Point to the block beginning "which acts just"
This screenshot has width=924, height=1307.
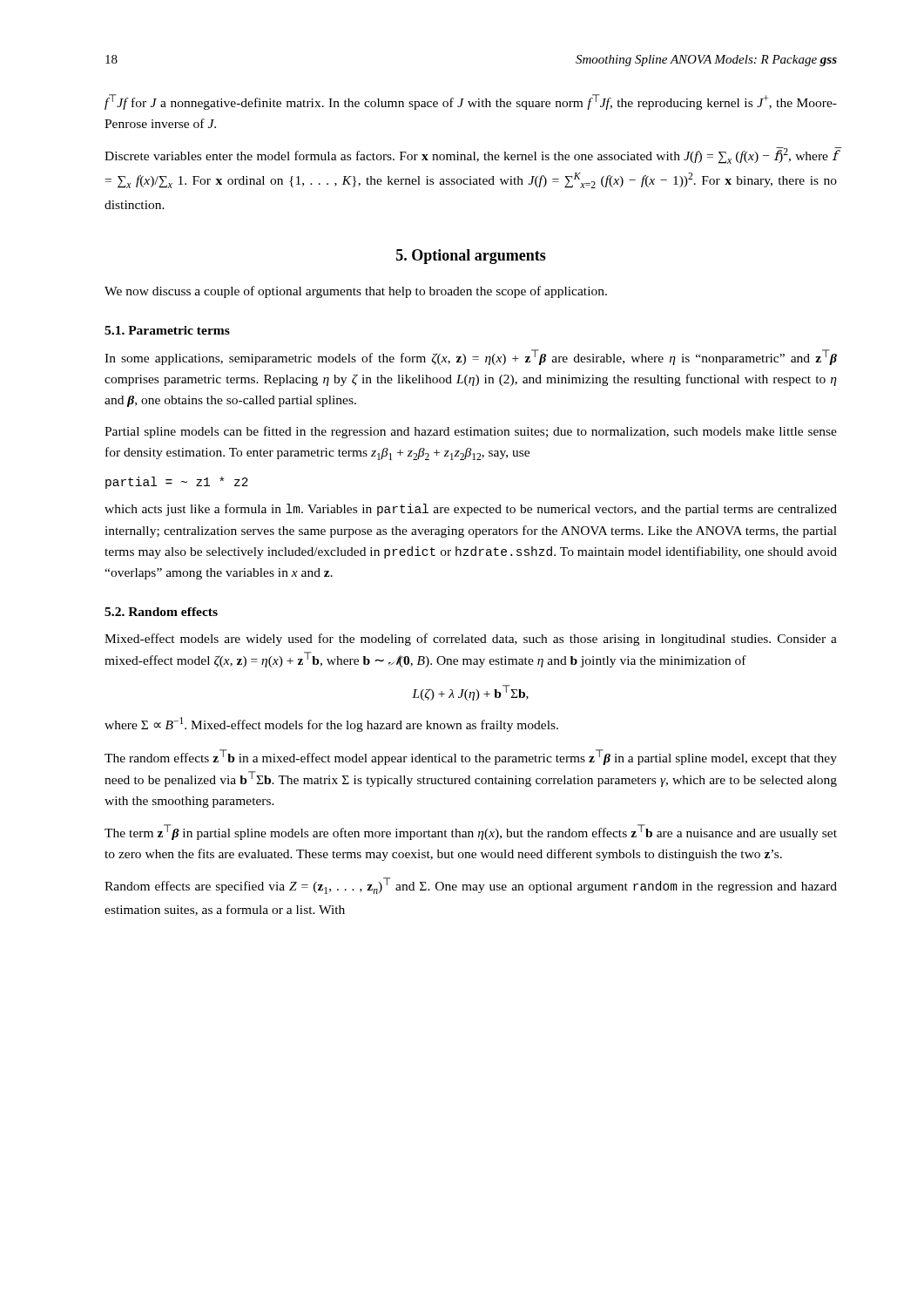click(x=471, y=541)
